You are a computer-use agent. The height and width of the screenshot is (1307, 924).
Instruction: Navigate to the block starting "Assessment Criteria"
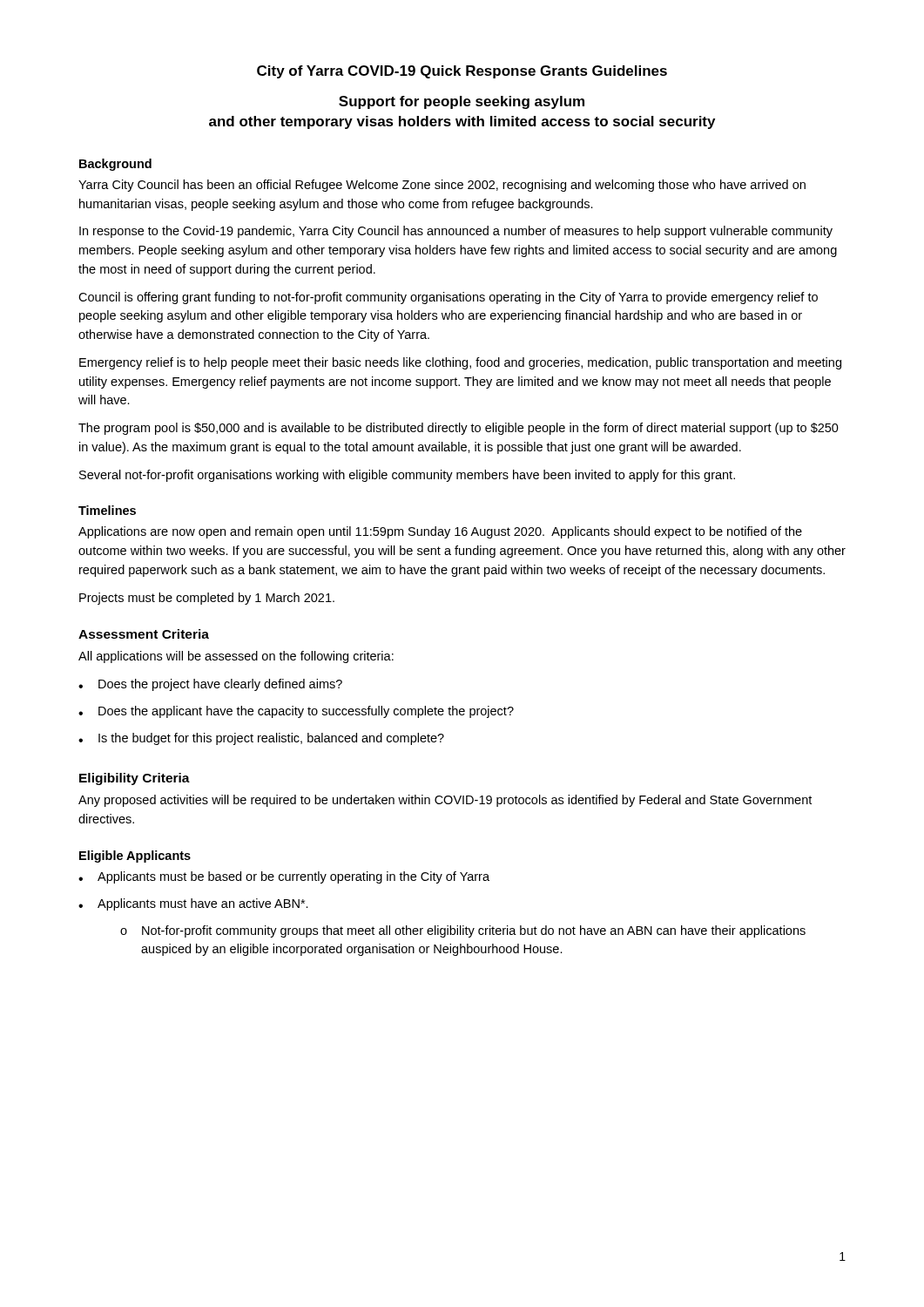click(144, 634)
